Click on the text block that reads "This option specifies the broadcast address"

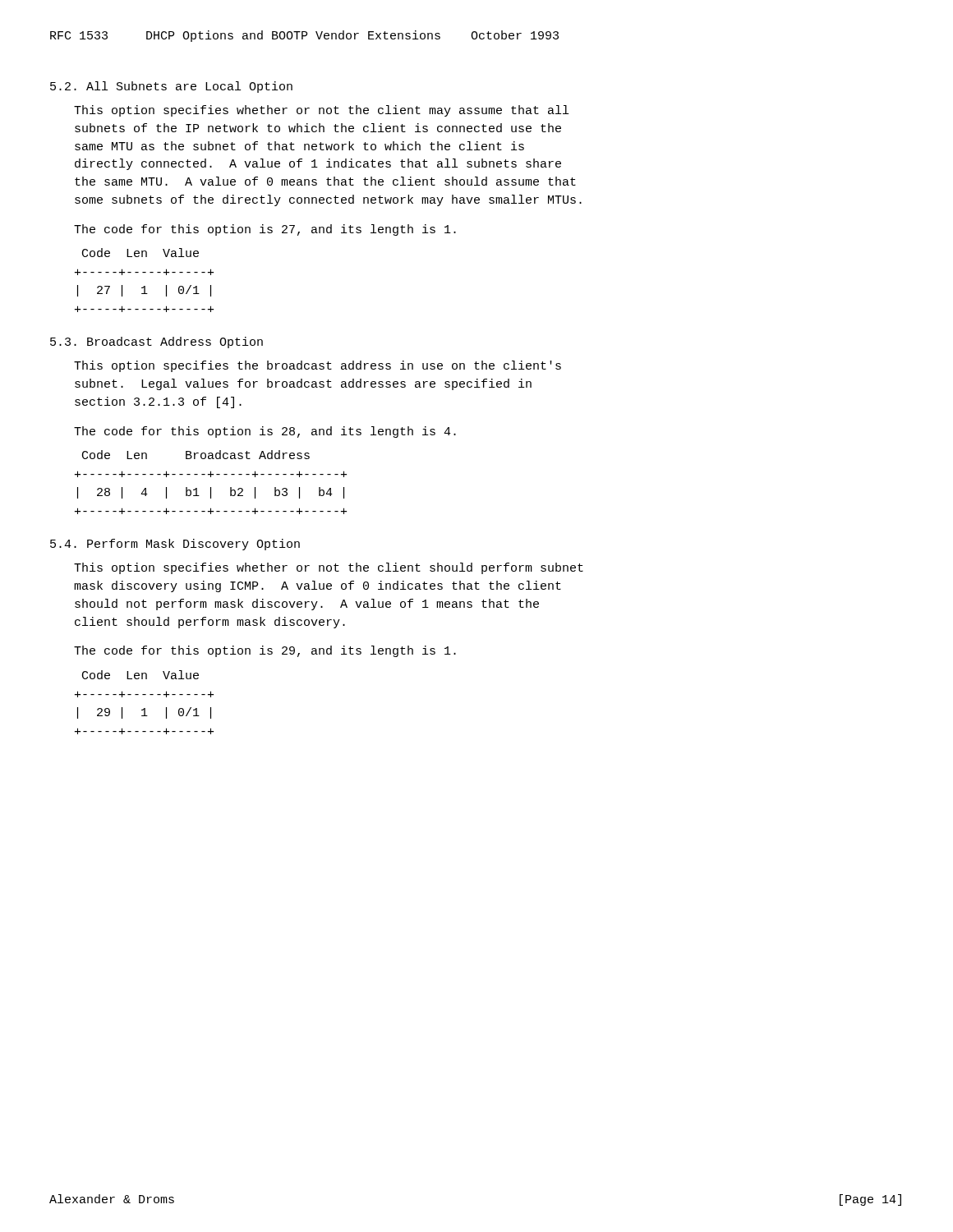pos(318,385)
